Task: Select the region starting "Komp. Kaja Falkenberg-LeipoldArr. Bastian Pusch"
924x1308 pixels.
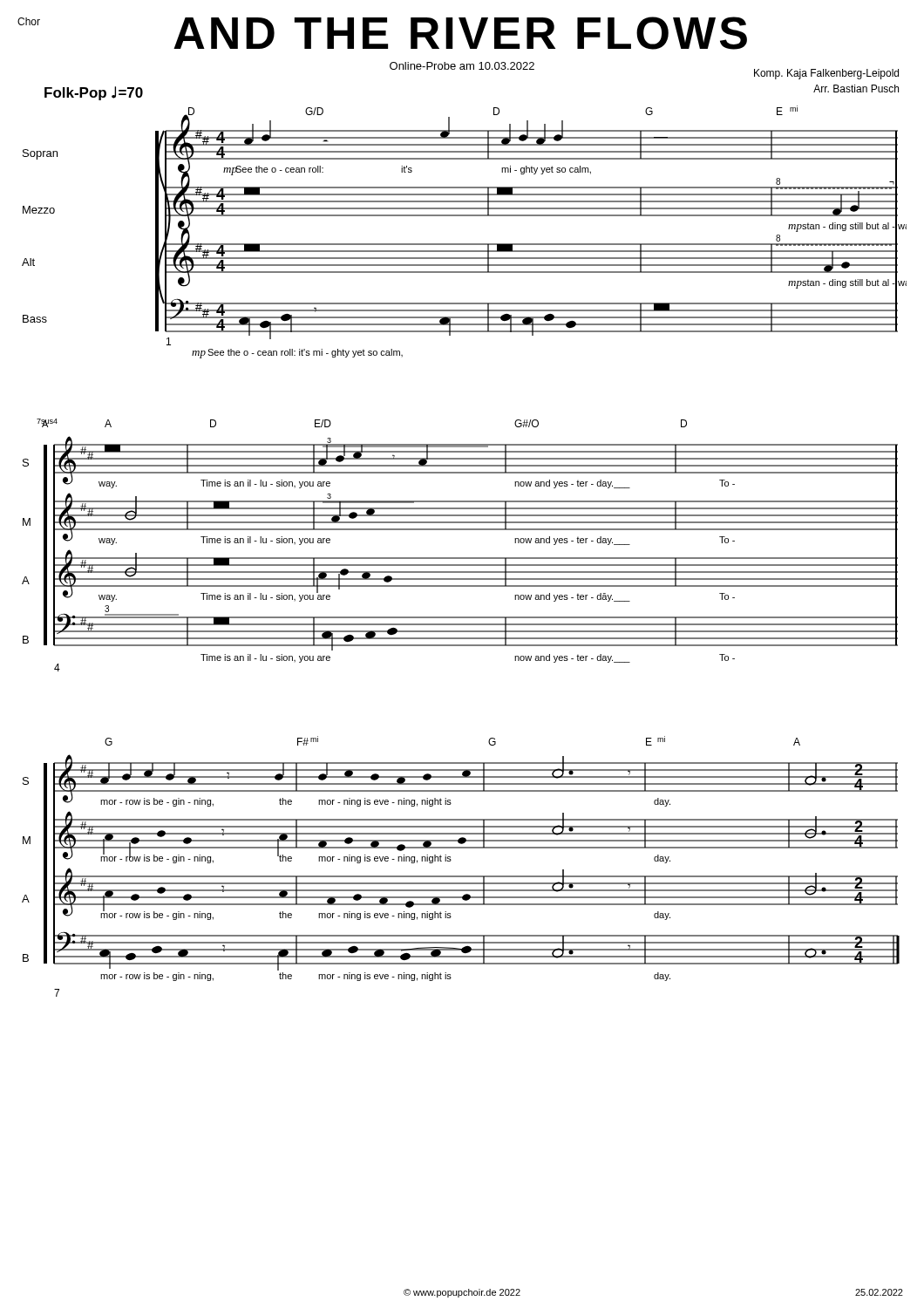Action: coord(826,81)
